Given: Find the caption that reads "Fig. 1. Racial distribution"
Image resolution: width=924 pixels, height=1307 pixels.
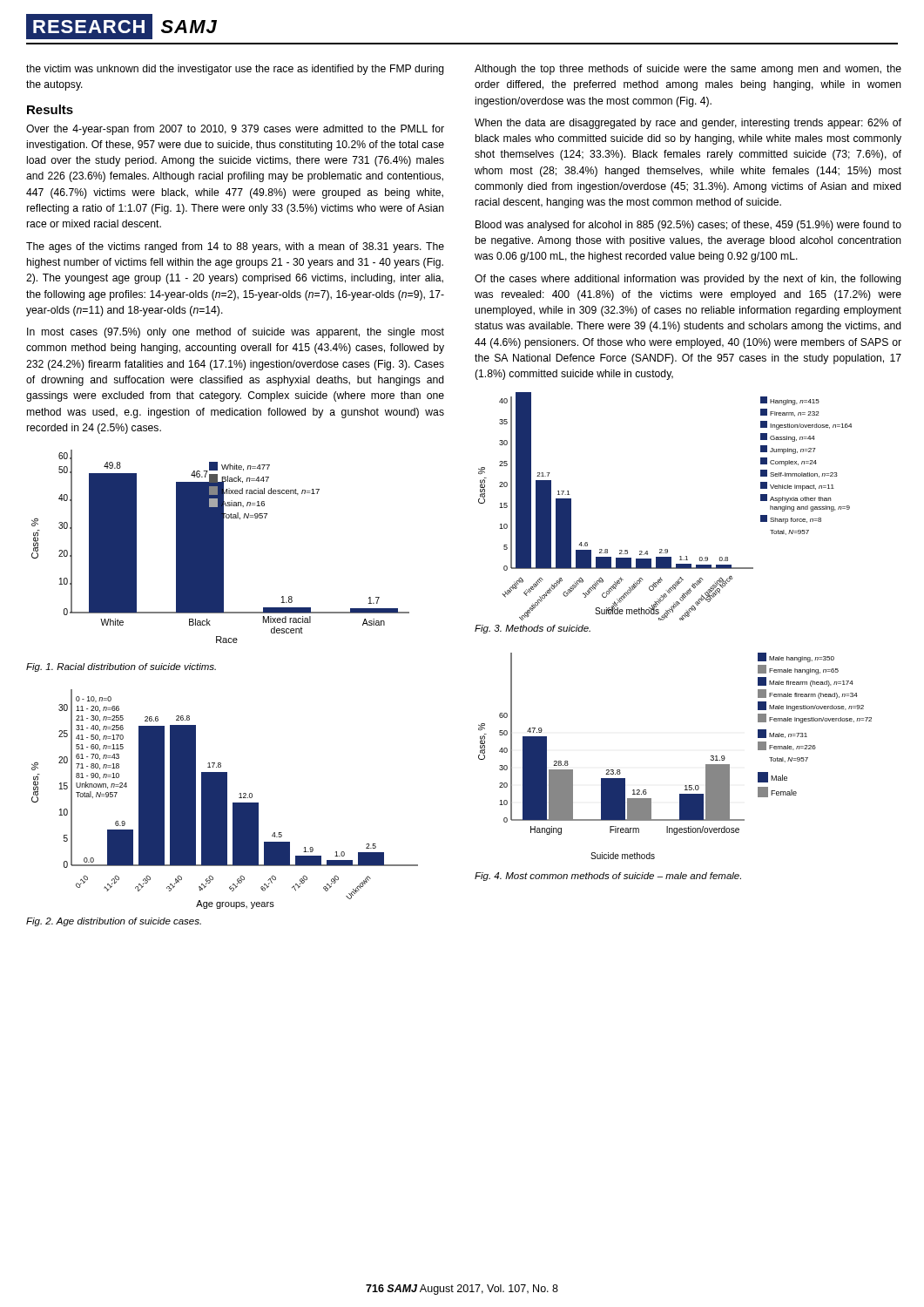Looking at the screenshot, I should 122,667.
